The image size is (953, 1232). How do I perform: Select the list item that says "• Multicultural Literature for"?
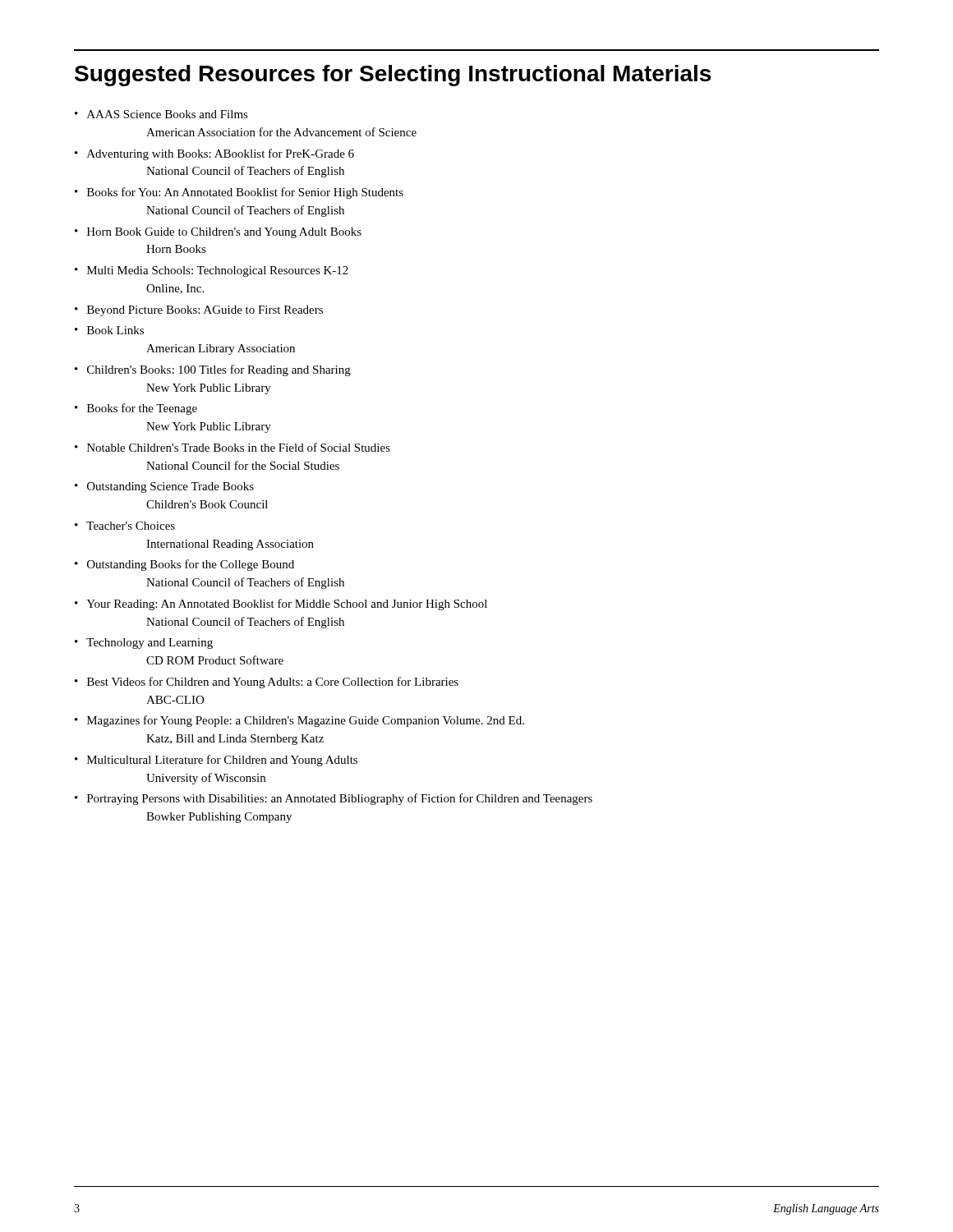coord(216,761)
